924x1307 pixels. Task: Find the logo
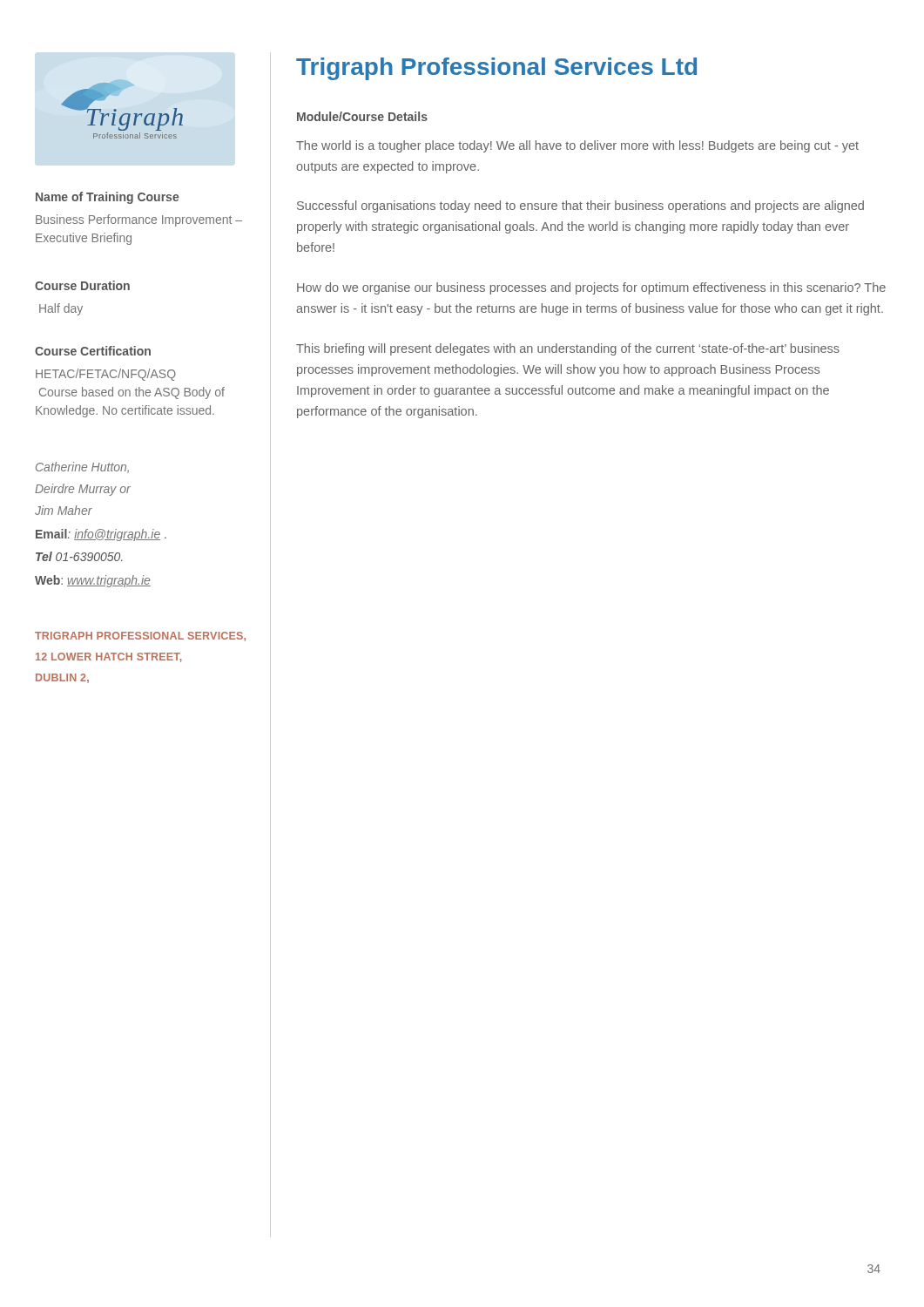coord(146,109)
